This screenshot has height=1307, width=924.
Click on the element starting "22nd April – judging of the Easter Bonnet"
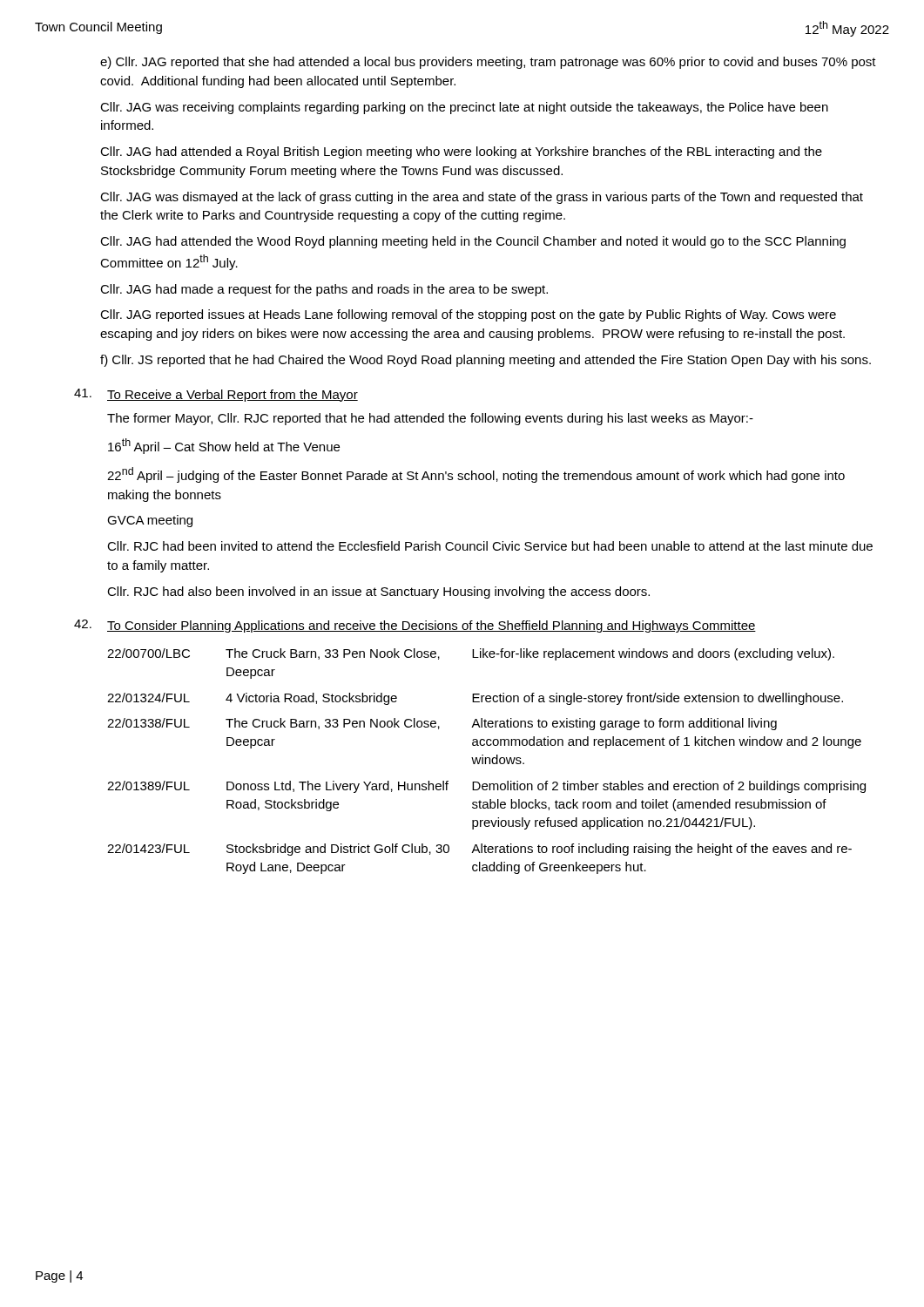tap(476, 483)
